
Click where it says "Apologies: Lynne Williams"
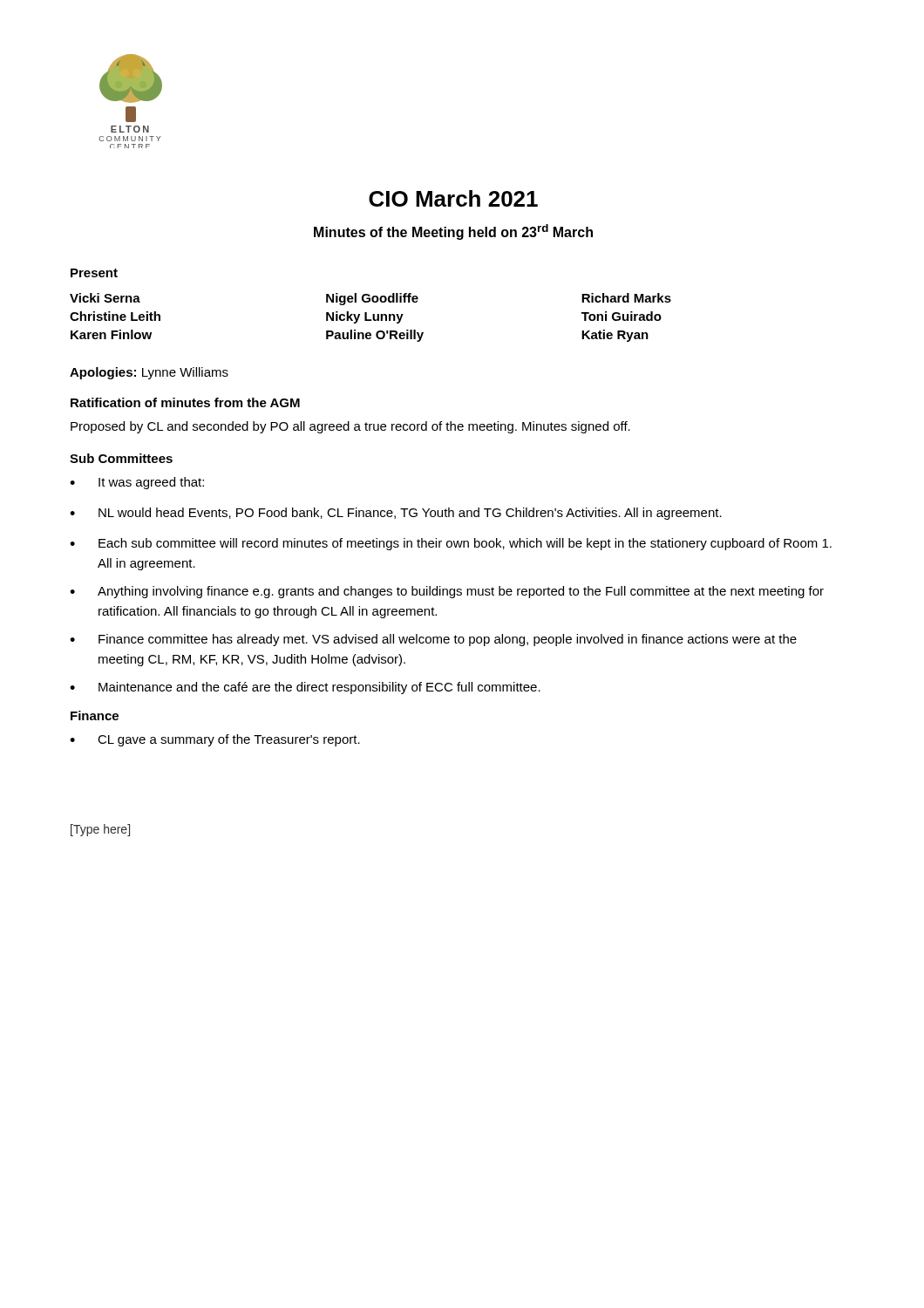[x=149, y=372]
